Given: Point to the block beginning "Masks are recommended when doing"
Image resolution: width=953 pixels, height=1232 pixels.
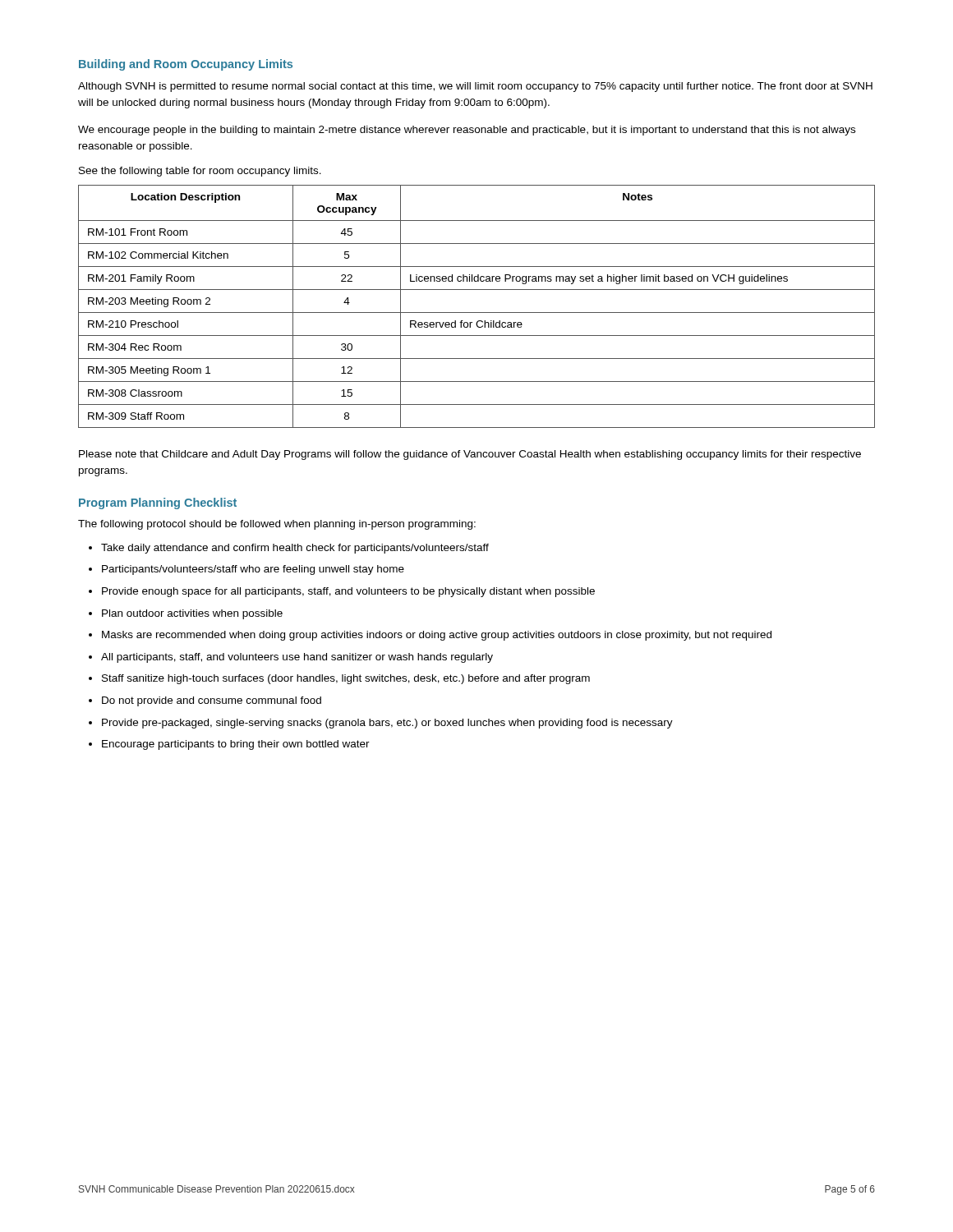Looking at the screenshot, I should pyautogui.click(x=437, y=635).
